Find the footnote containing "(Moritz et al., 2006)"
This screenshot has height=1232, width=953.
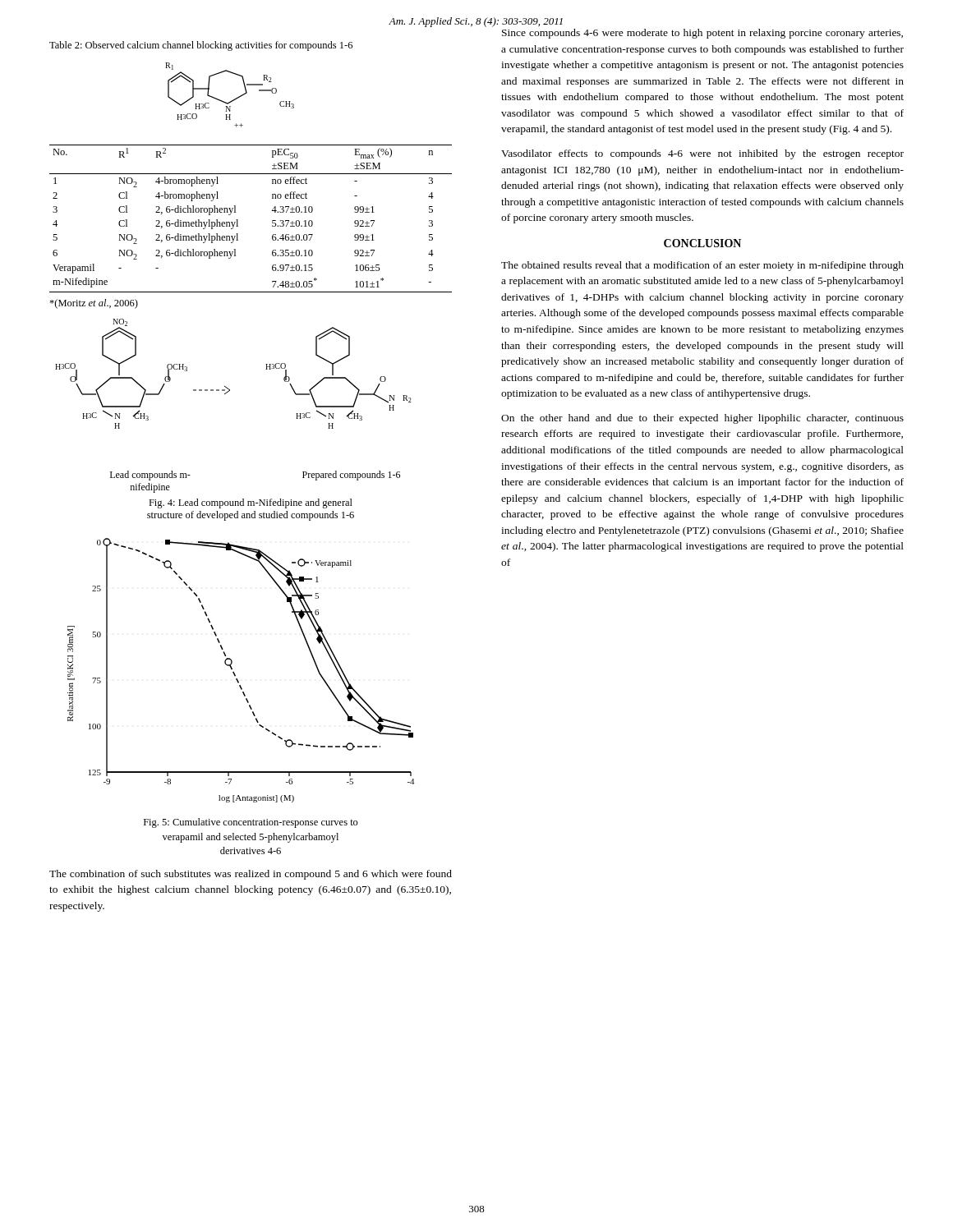pyautogui.click(x=94, y=303)
